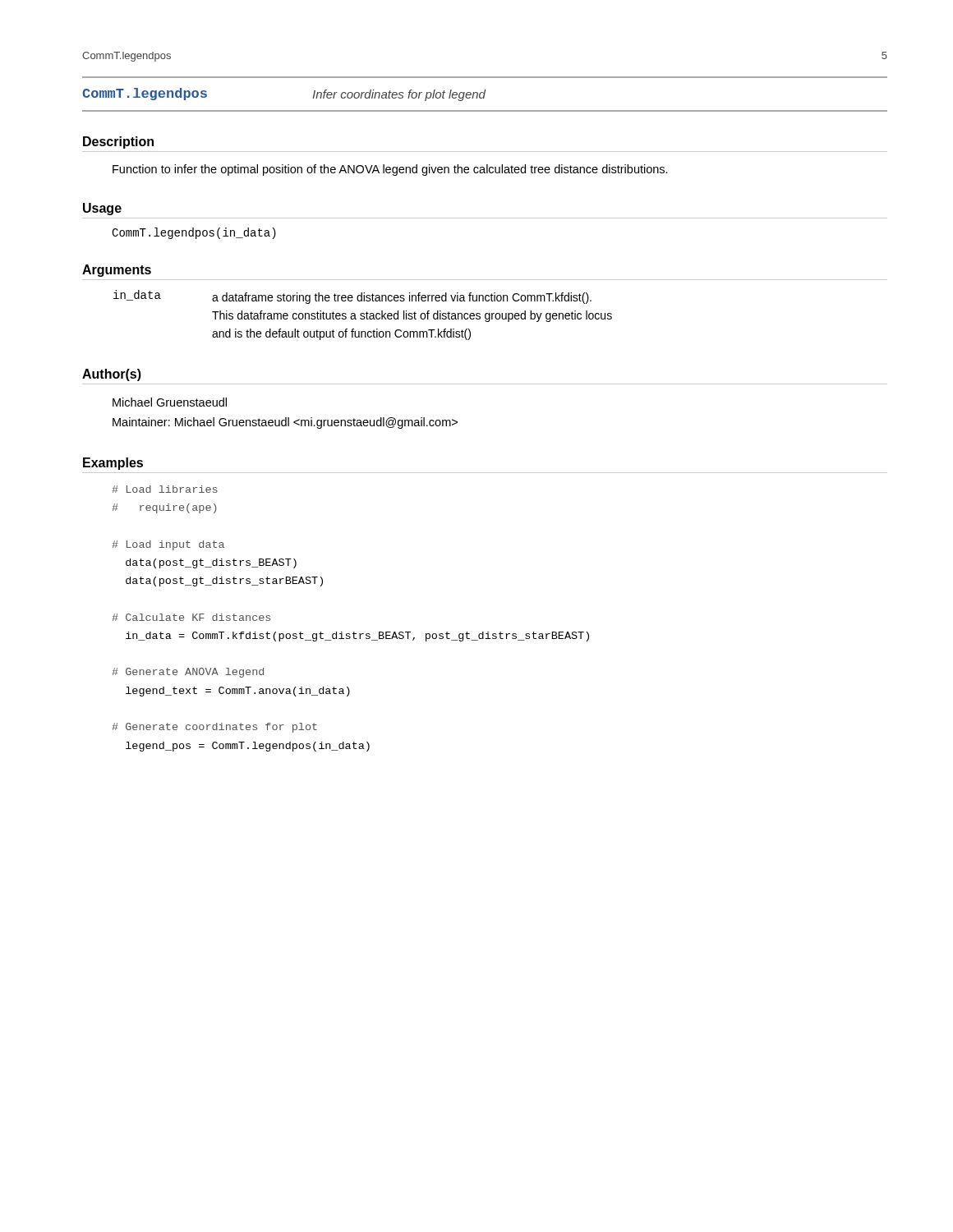Click on the text block containing "in_data a dataframe storing"
953x1232 pixels.
pyautogui.click(x=362, y=316)
